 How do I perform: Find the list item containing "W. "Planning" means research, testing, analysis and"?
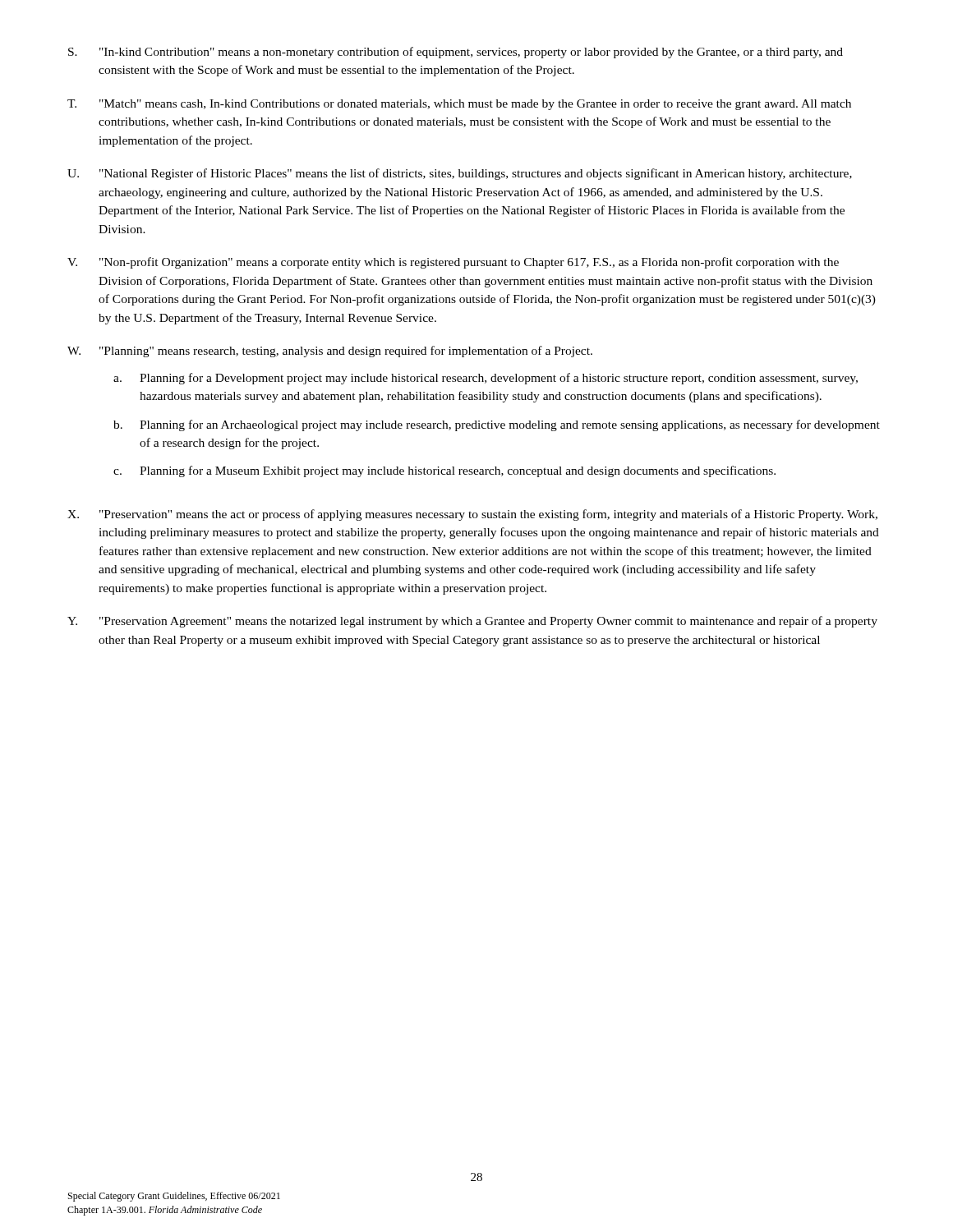tap(476, 416)
